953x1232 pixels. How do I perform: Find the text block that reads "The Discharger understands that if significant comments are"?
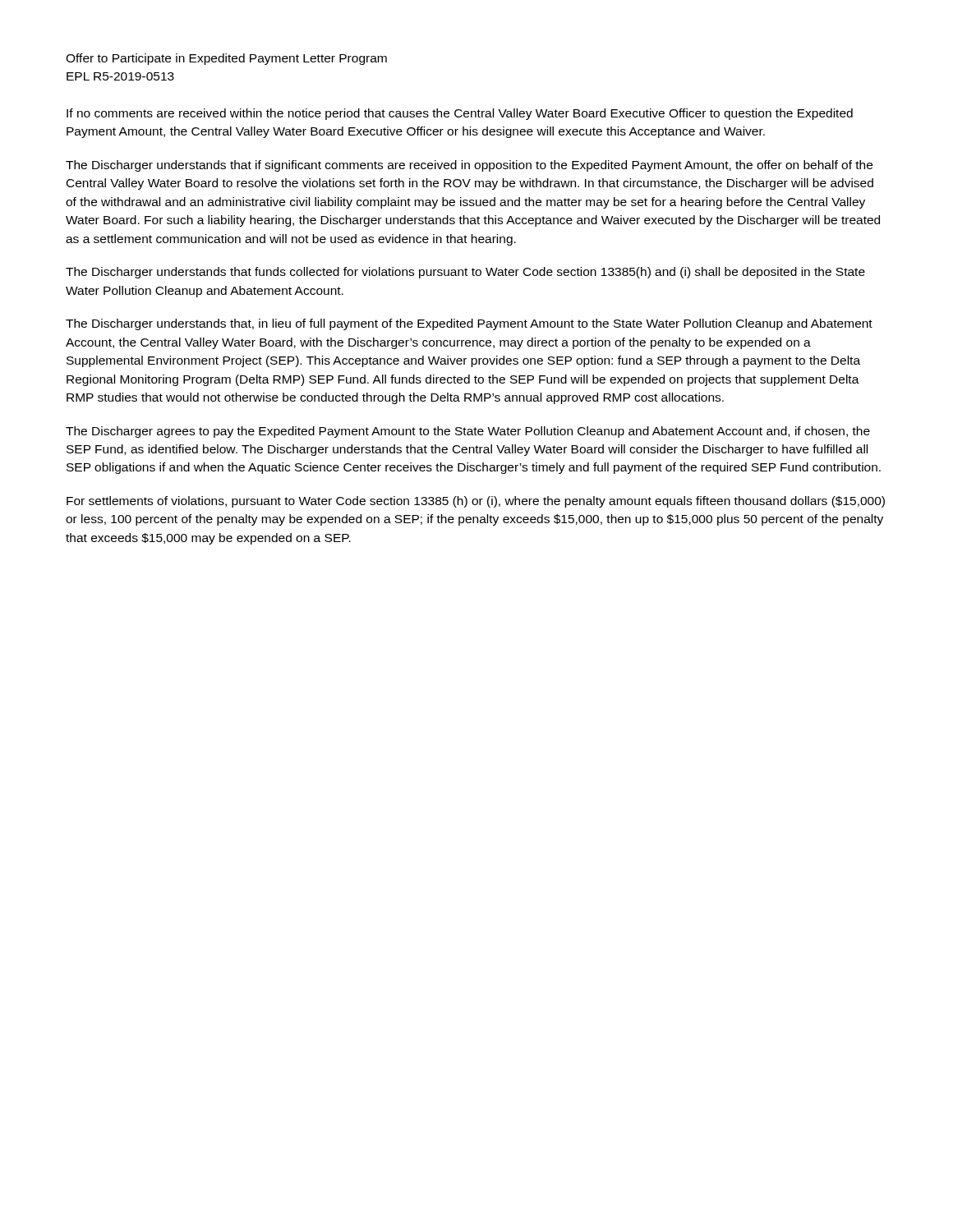click(473, 201)
